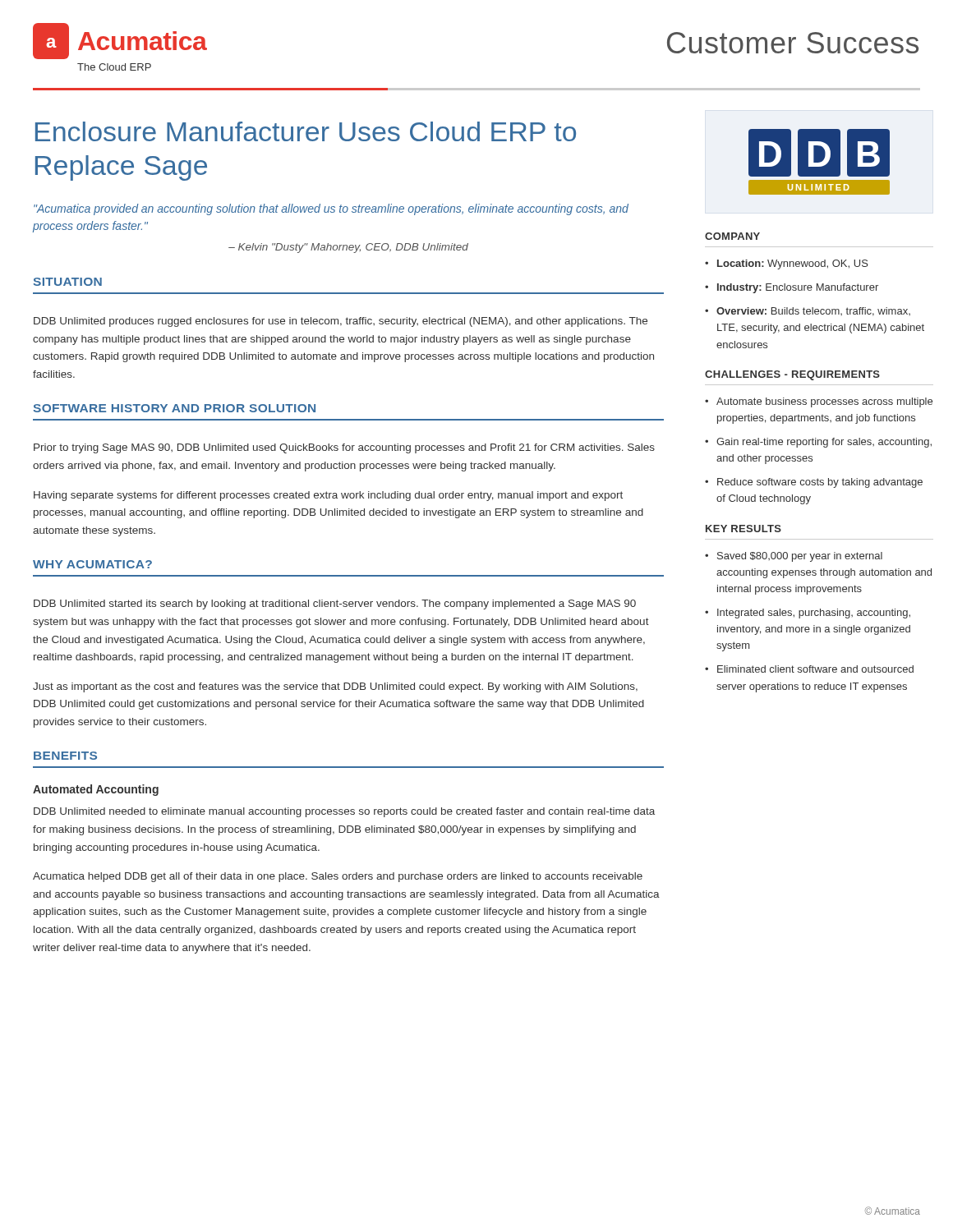Navigate to the block starting "Just as important as"
953x1232 pixels.
(339, 704)
